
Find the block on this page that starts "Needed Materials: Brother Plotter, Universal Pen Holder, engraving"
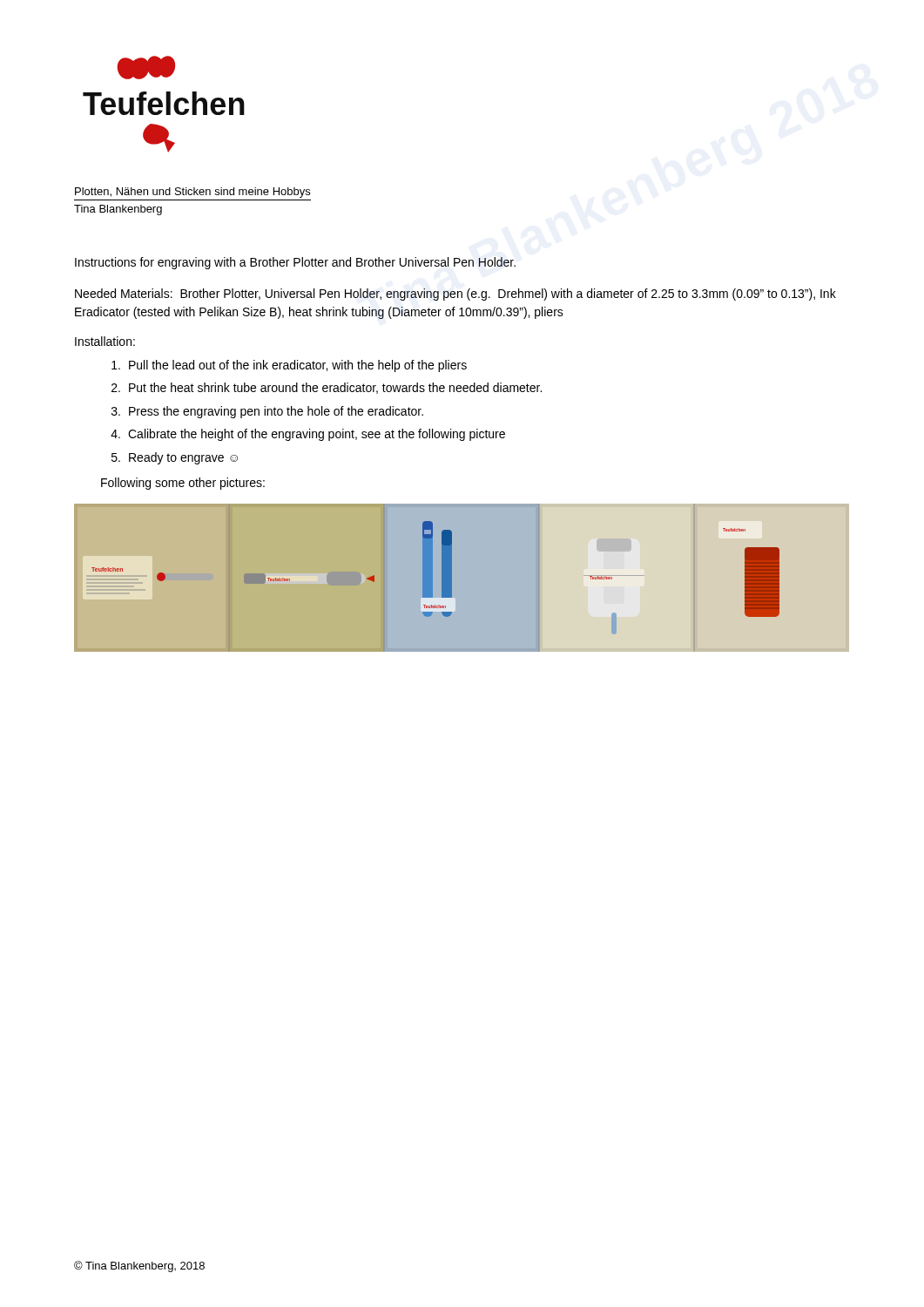click(455, 303)
